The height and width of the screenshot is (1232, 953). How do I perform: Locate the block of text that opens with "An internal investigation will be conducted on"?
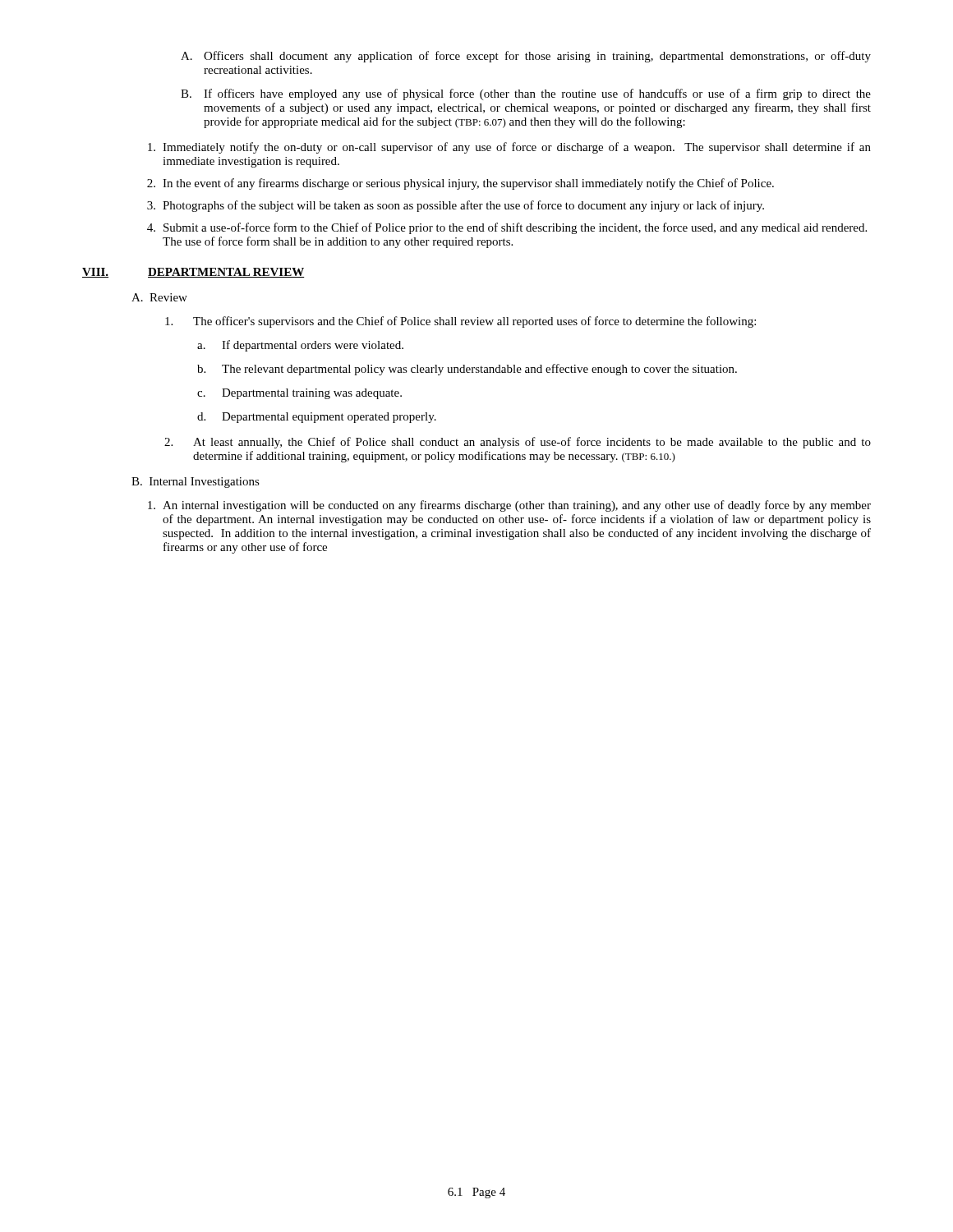pos(501,526)
